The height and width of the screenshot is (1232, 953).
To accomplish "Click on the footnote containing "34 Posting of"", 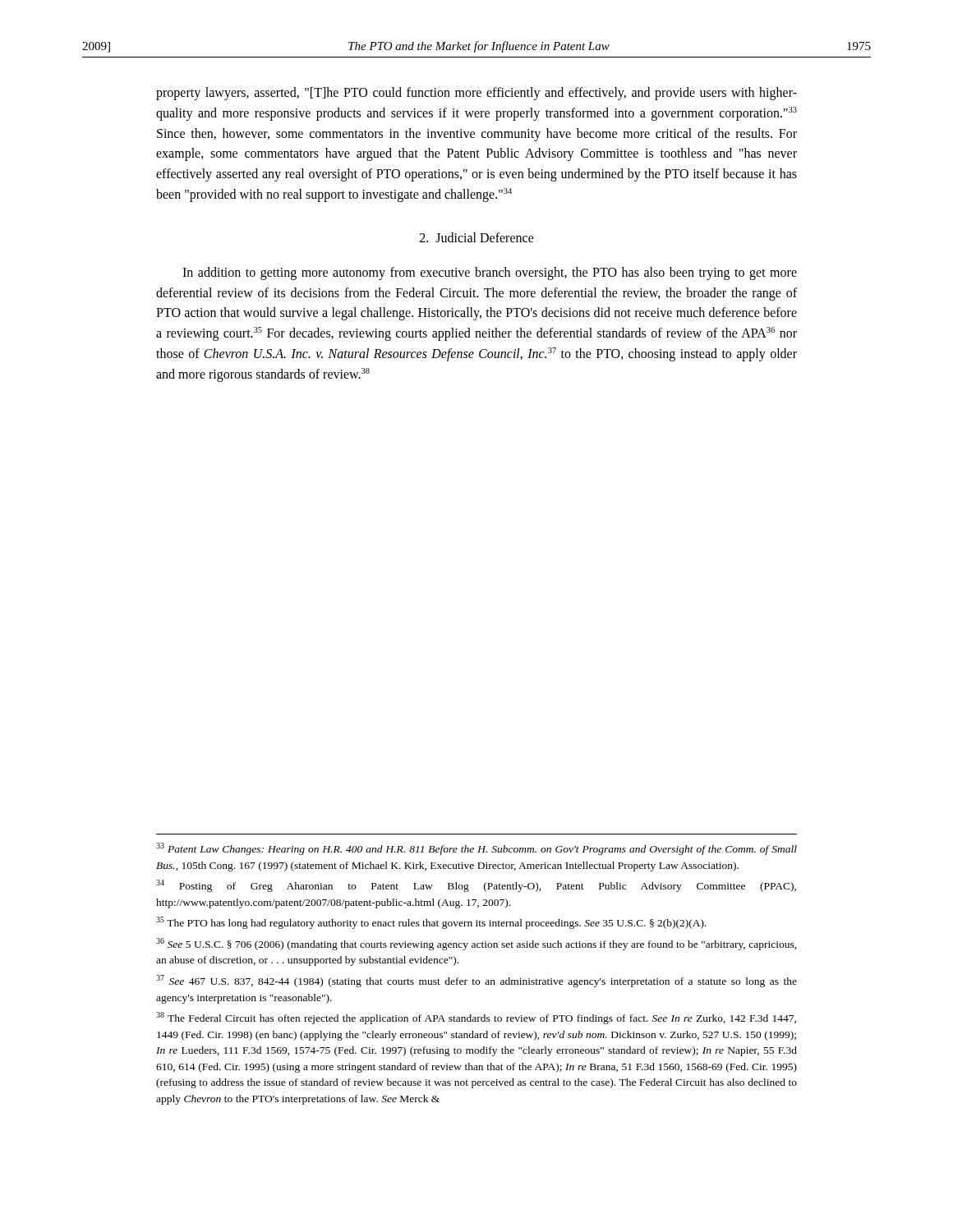I will (476, 893).
